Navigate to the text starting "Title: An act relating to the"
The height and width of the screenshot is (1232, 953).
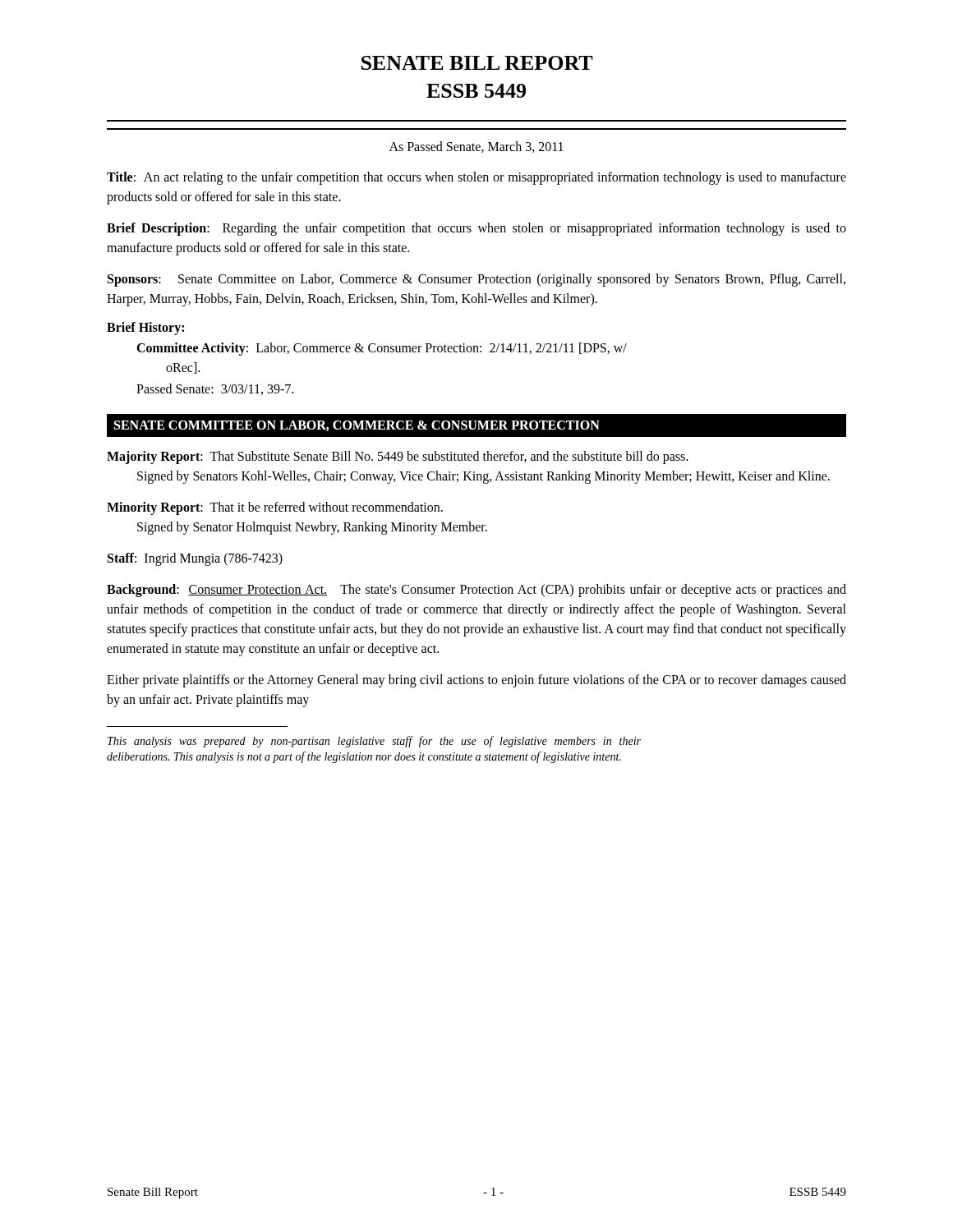point(476,187)
